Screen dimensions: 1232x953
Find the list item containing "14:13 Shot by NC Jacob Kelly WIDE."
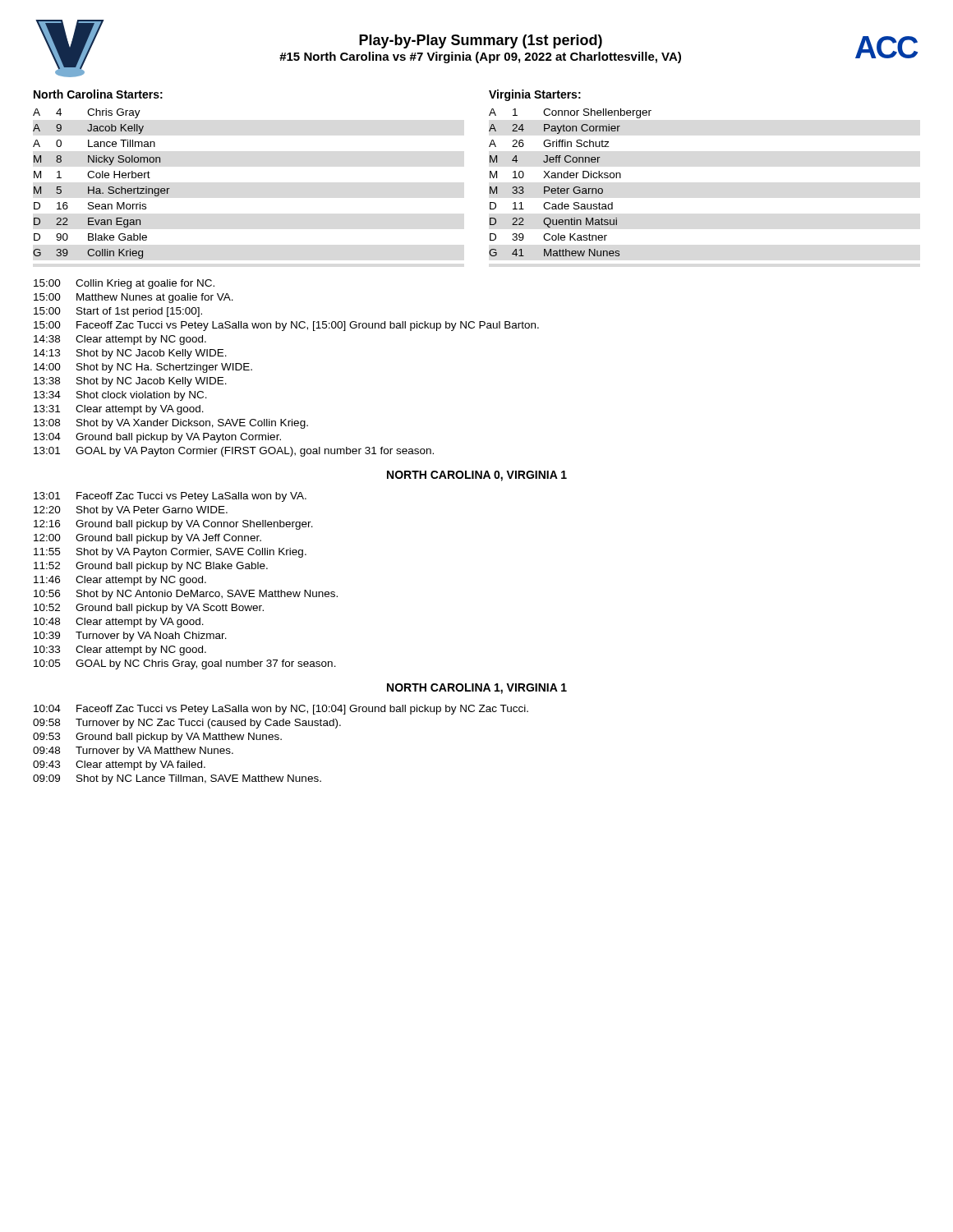click(130, 353)
